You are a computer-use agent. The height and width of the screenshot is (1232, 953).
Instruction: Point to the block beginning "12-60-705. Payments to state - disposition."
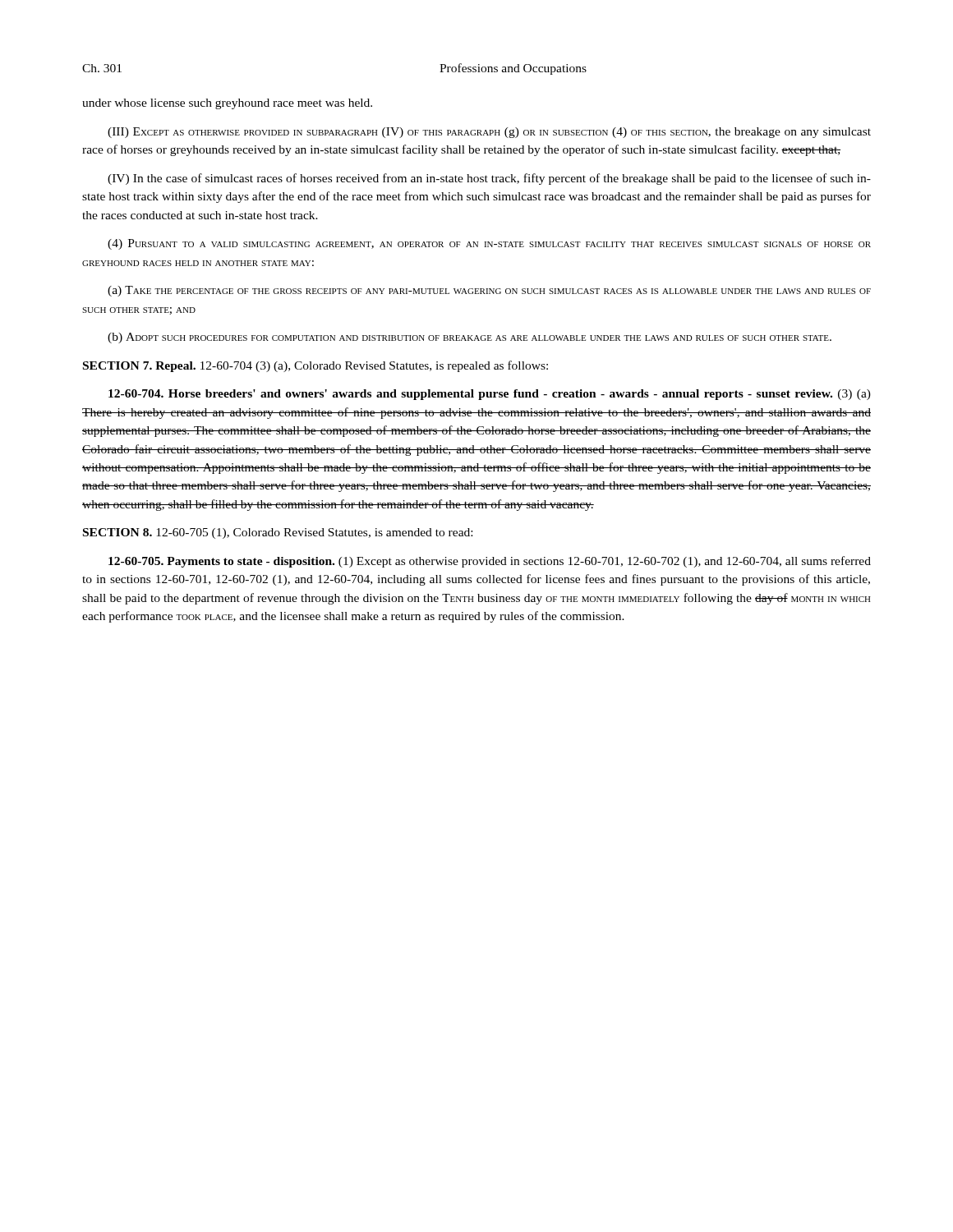click(x=476, y=589)
